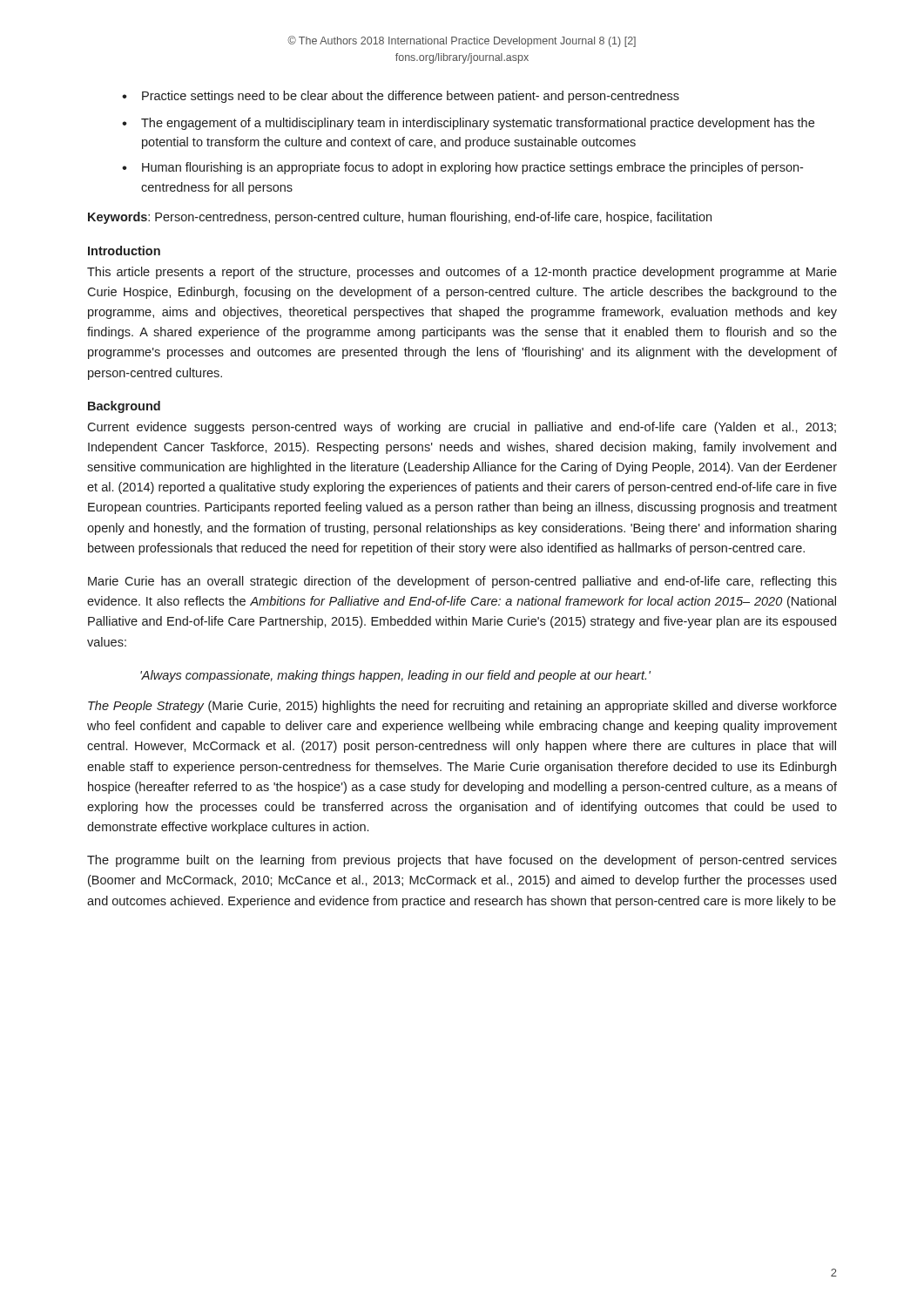Image resolution: width=924 pixels, height=1307 pixels.
Task: Locate the text block containing "The People Strategy (Marie Curie, 2015) highlights the"
Action: coord(462,766)
